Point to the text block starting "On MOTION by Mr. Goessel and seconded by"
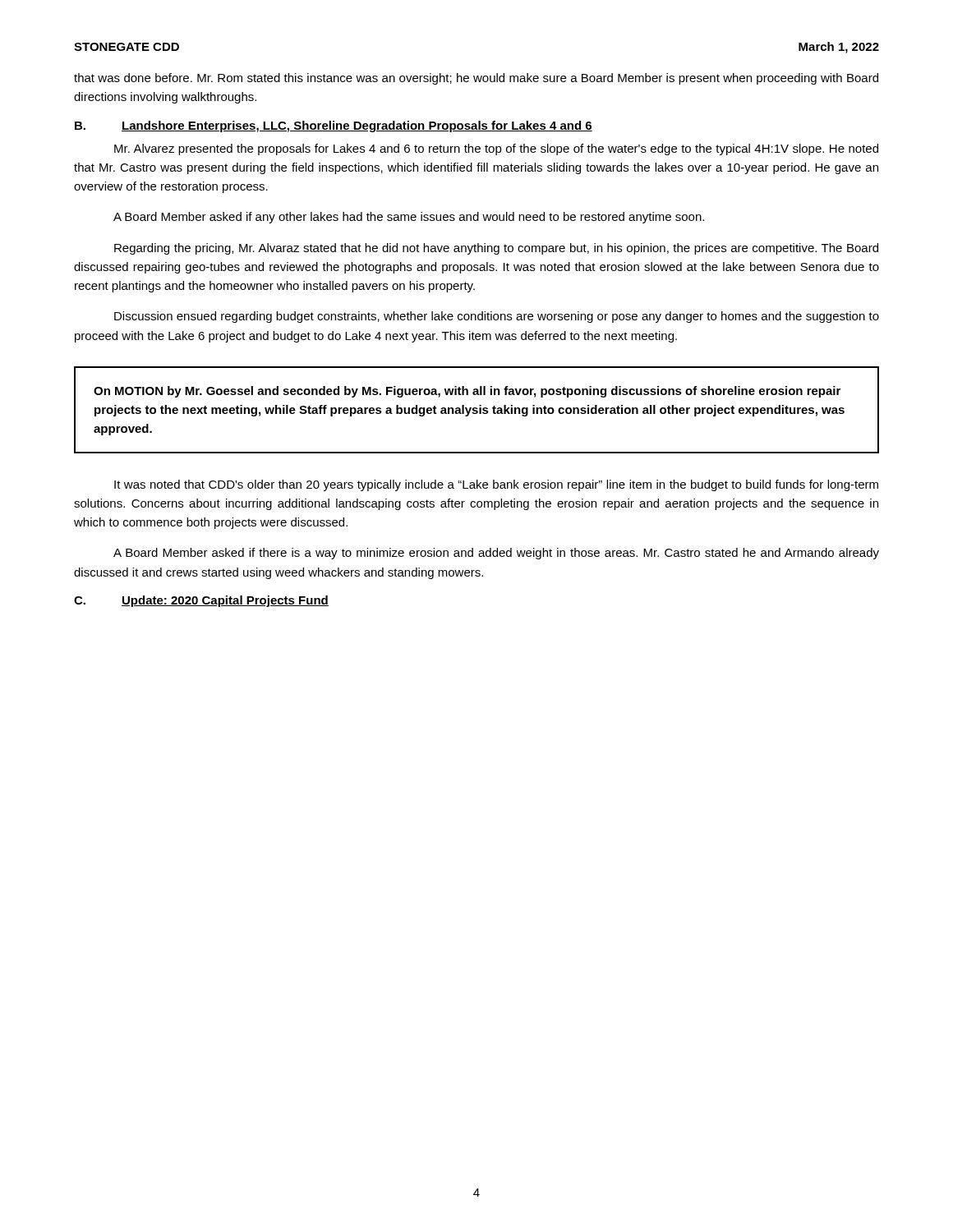 click(x=469, y=409)
